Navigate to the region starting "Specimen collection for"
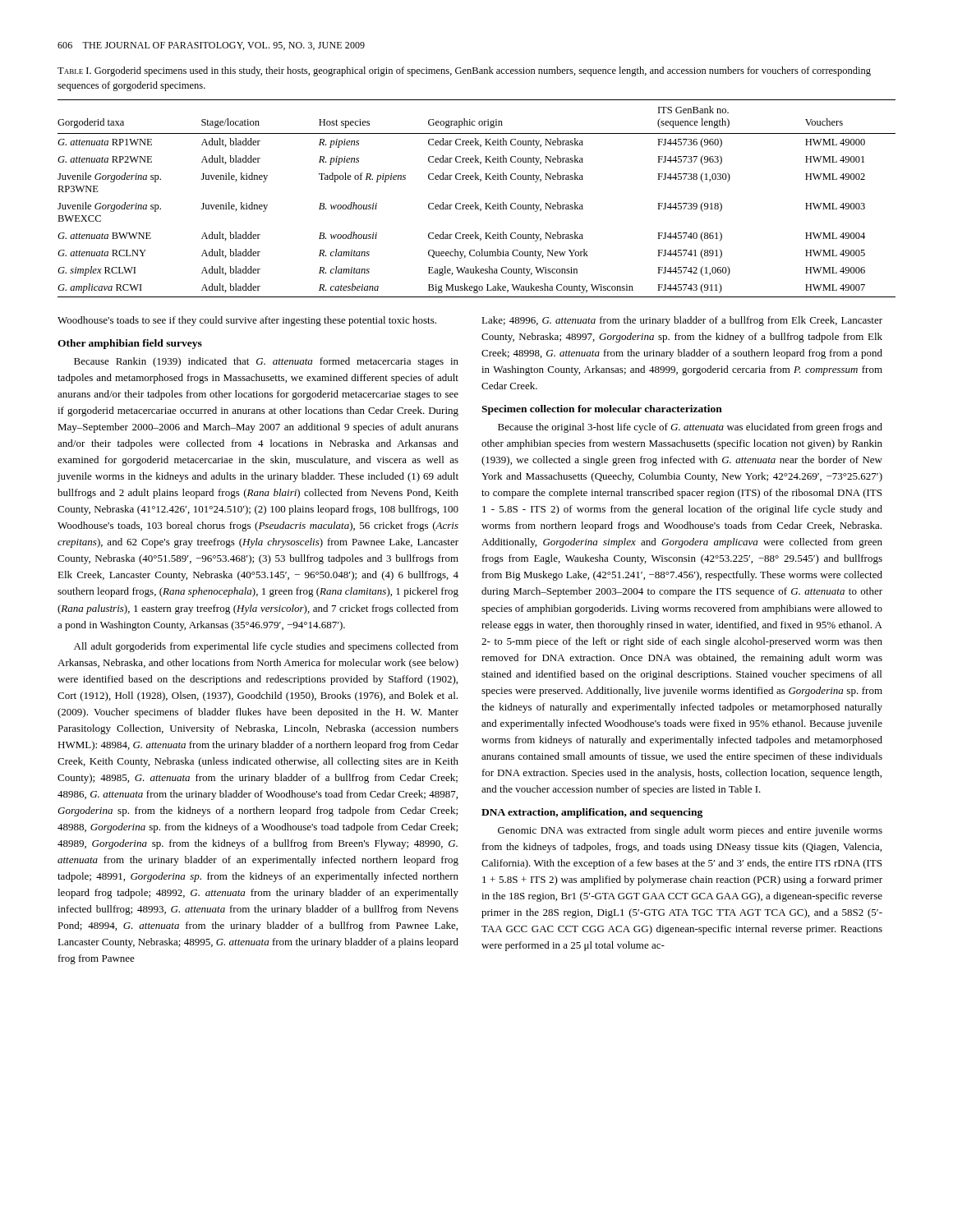 click(x=602, y=409)
